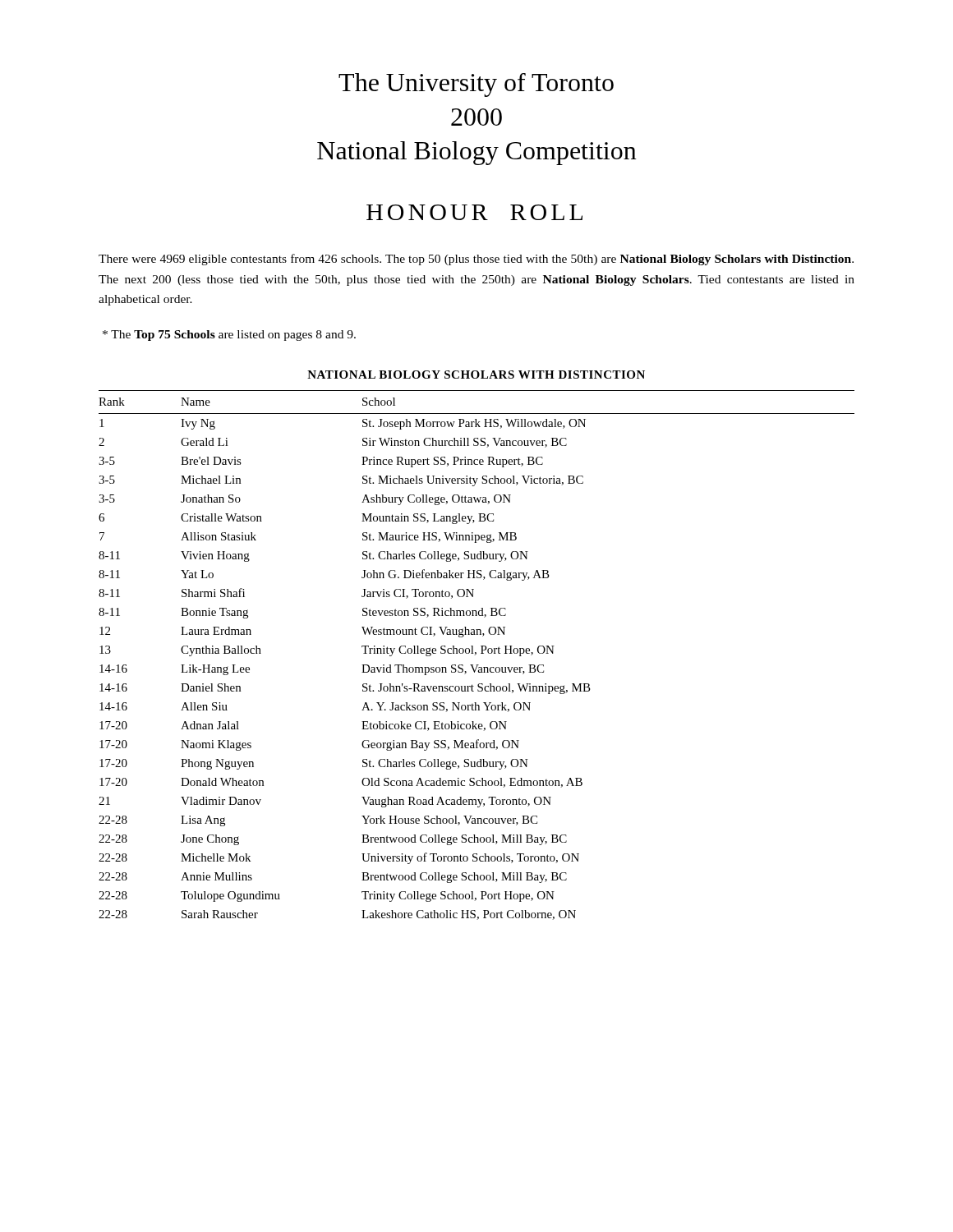Locate the table with the text "Donald Wheaton"
The image size is (953, 1232).
point(476,657)
